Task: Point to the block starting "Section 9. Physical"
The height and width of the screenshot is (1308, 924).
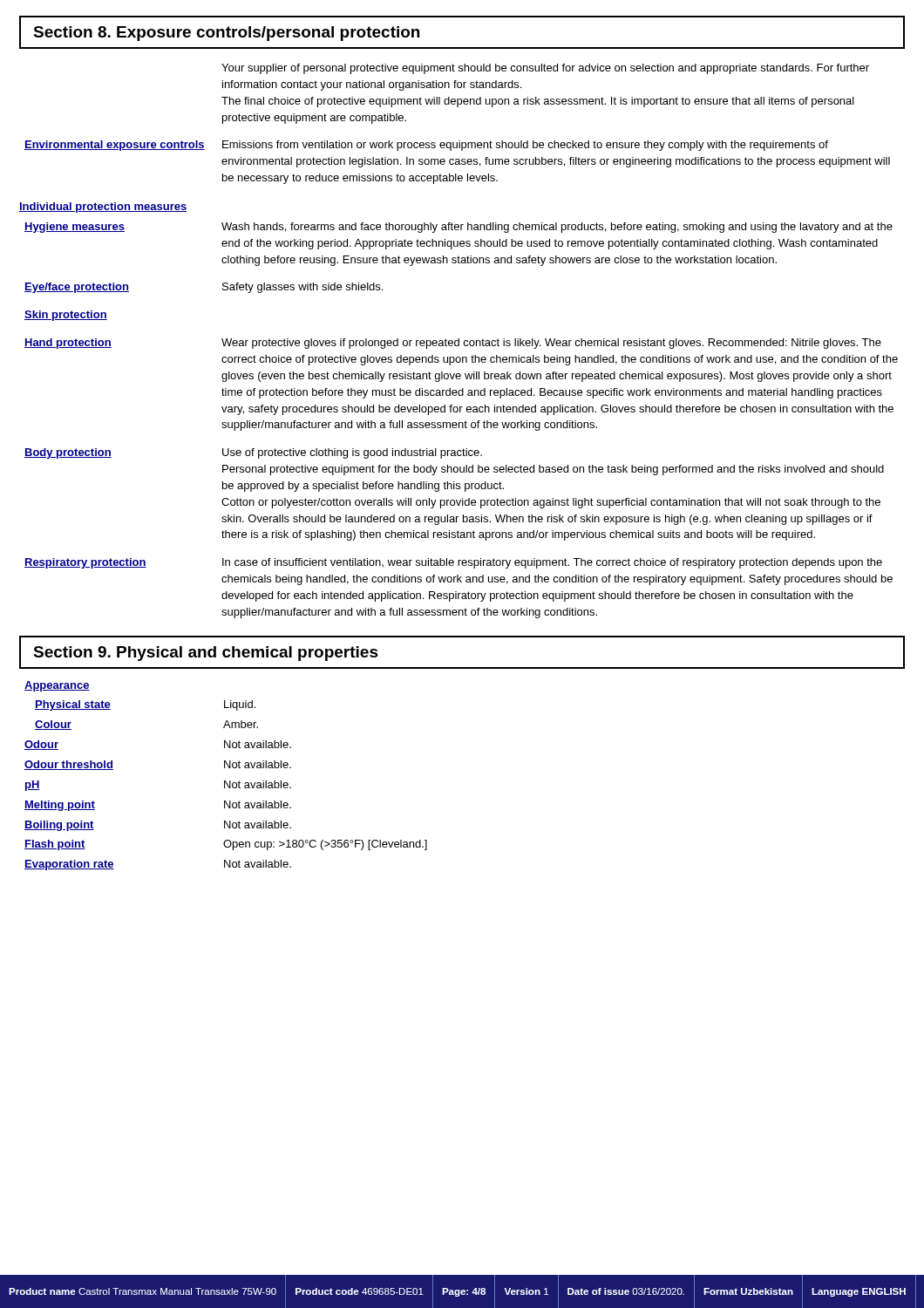Action: (206, 654)
